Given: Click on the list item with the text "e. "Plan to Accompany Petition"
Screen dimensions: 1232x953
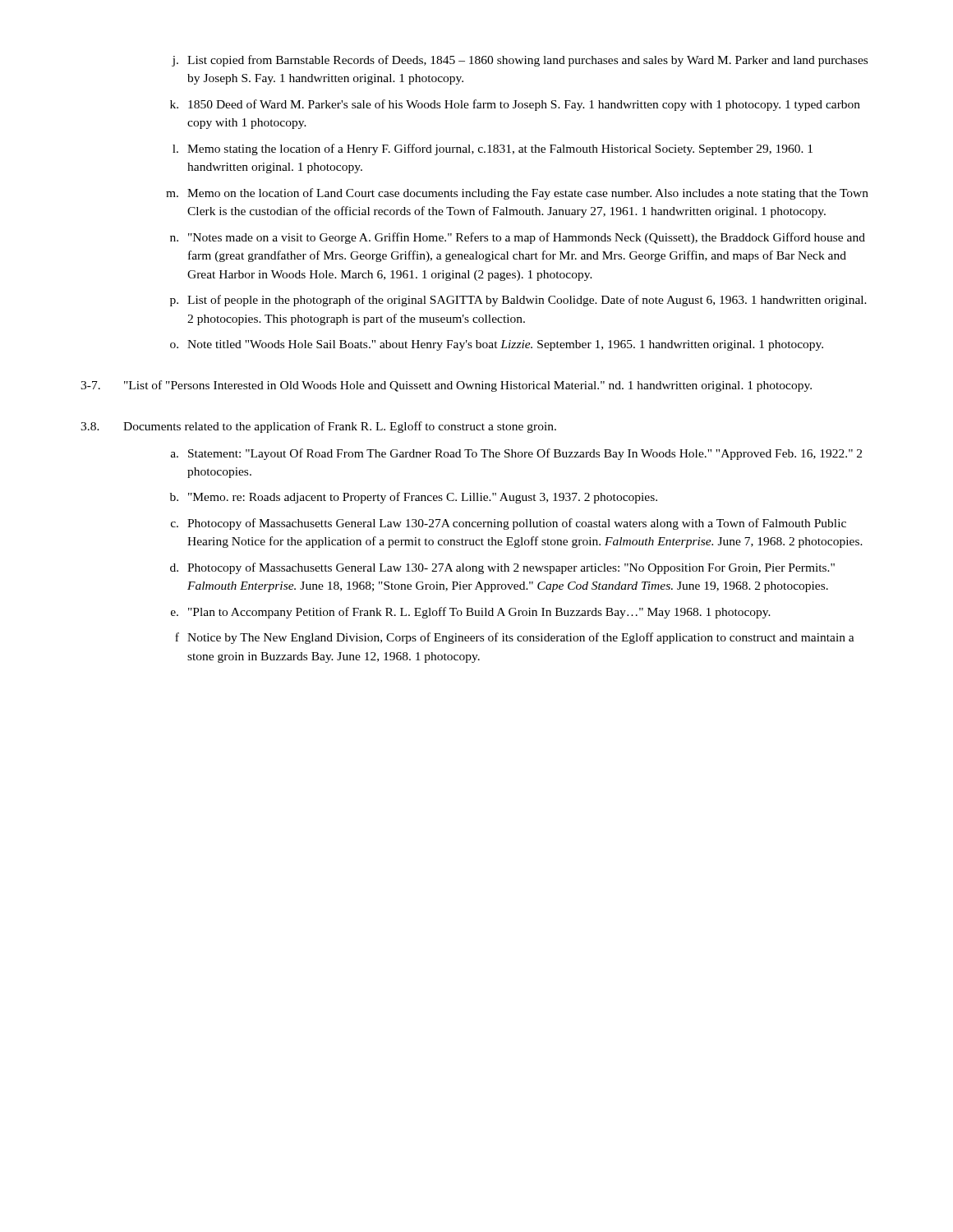Looking at the screenshot, I should [x=496, y=612].
